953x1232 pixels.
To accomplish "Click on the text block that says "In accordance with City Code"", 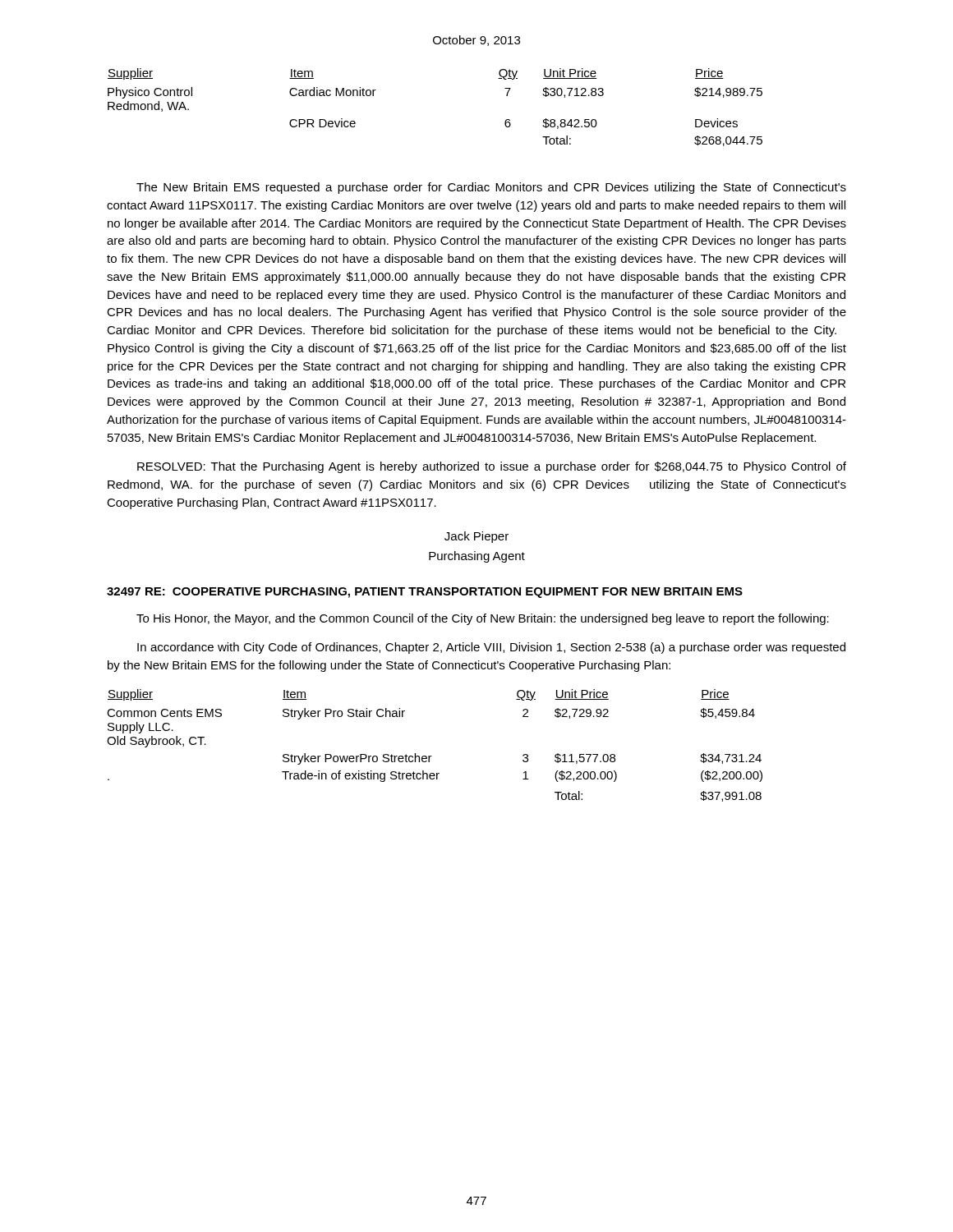I will coord(476,656).
